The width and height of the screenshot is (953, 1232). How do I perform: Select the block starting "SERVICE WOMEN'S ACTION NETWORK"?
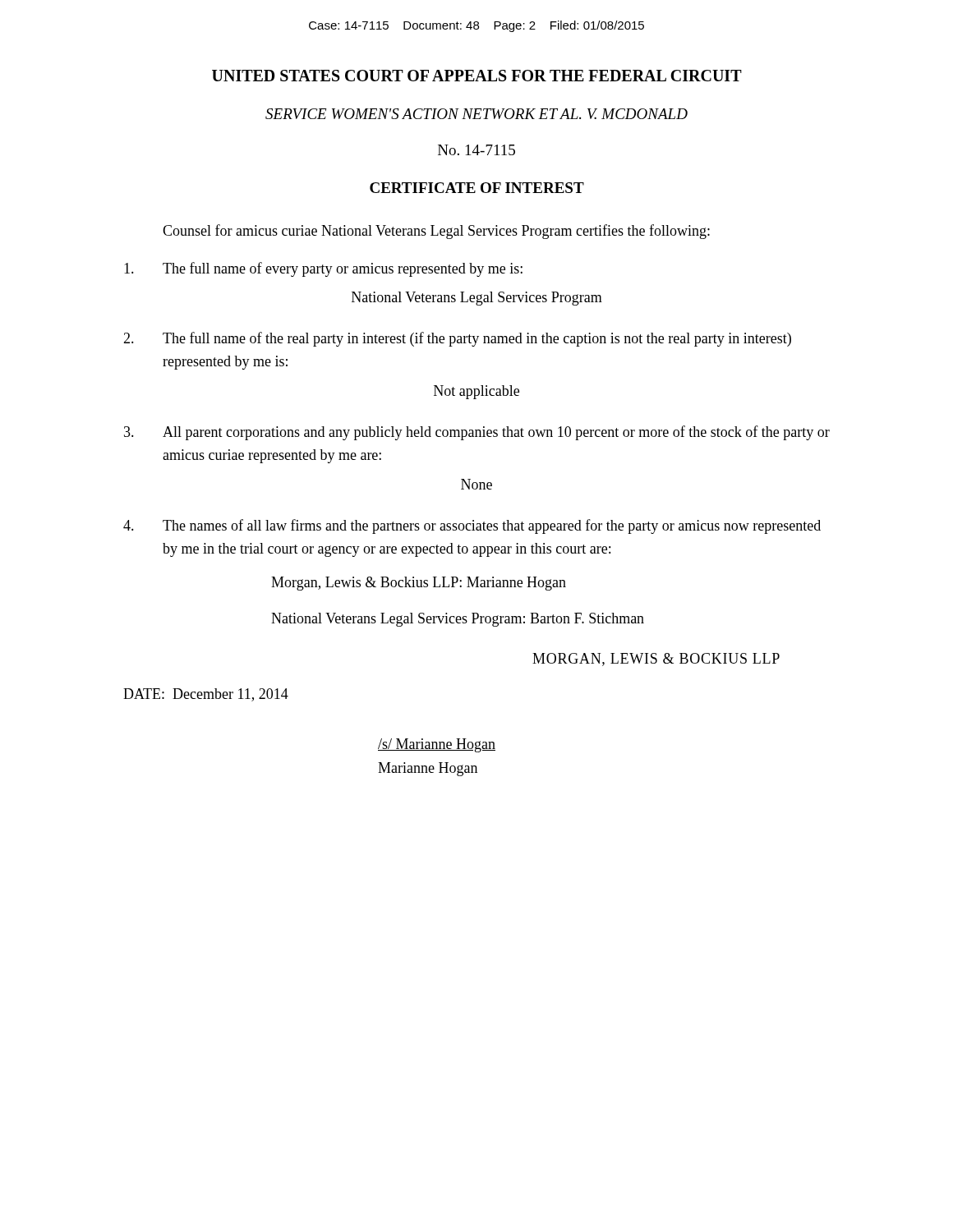point(476,114)
